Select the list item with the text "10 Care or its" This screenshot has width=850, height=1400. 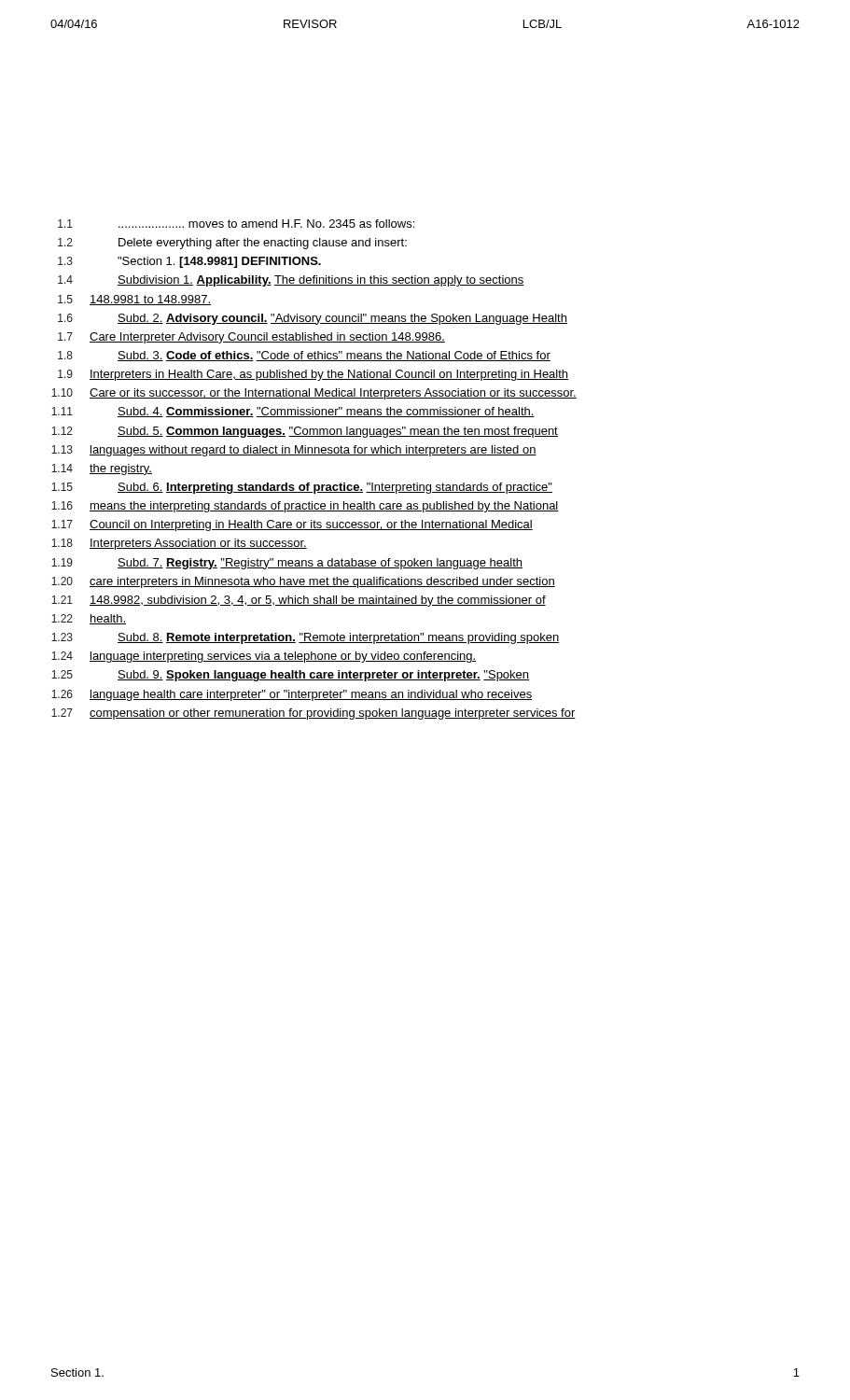coord(425,393)
